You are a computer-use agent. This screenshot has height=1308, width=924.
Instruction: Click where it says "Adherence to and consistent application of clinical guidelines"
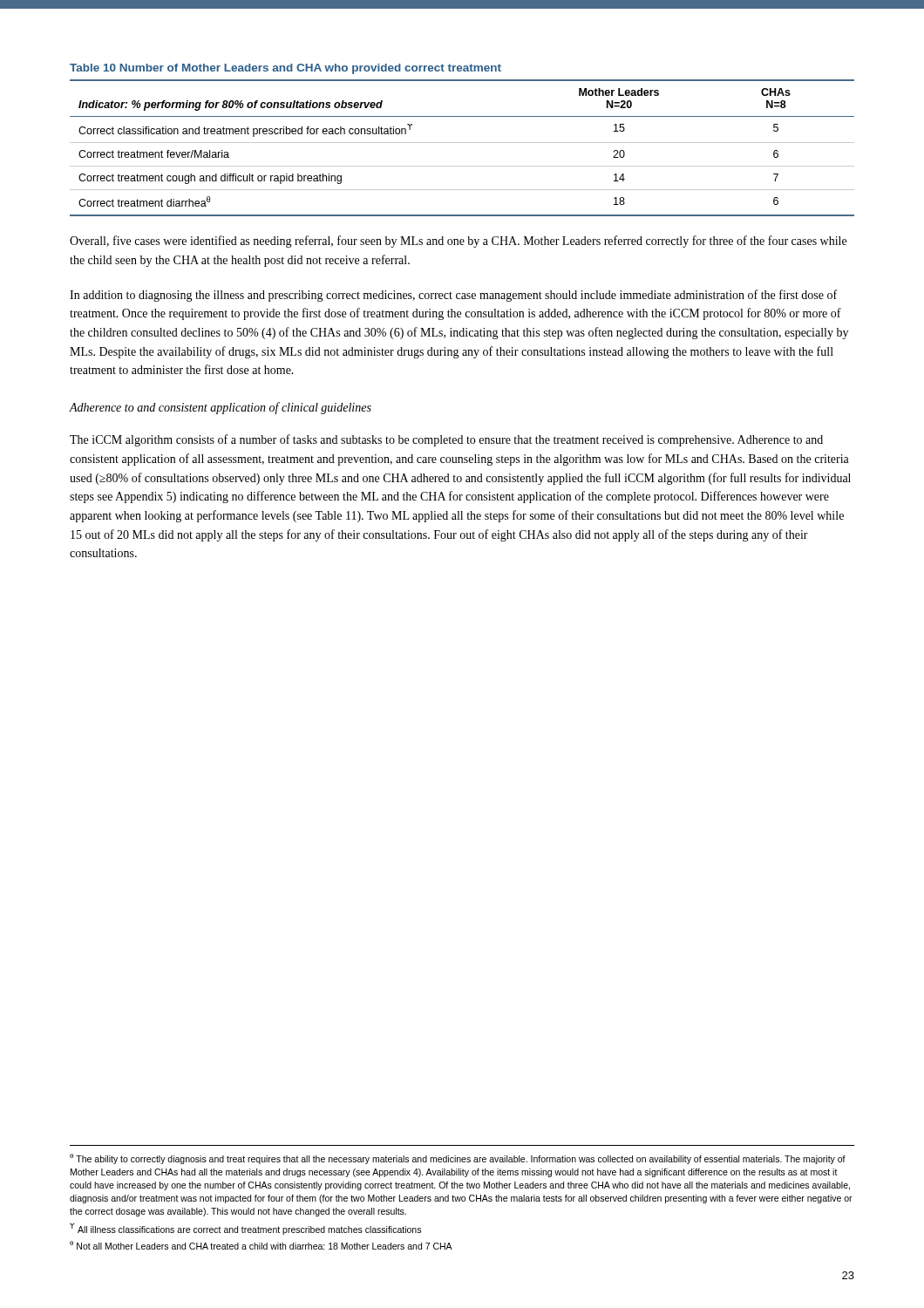221,408
